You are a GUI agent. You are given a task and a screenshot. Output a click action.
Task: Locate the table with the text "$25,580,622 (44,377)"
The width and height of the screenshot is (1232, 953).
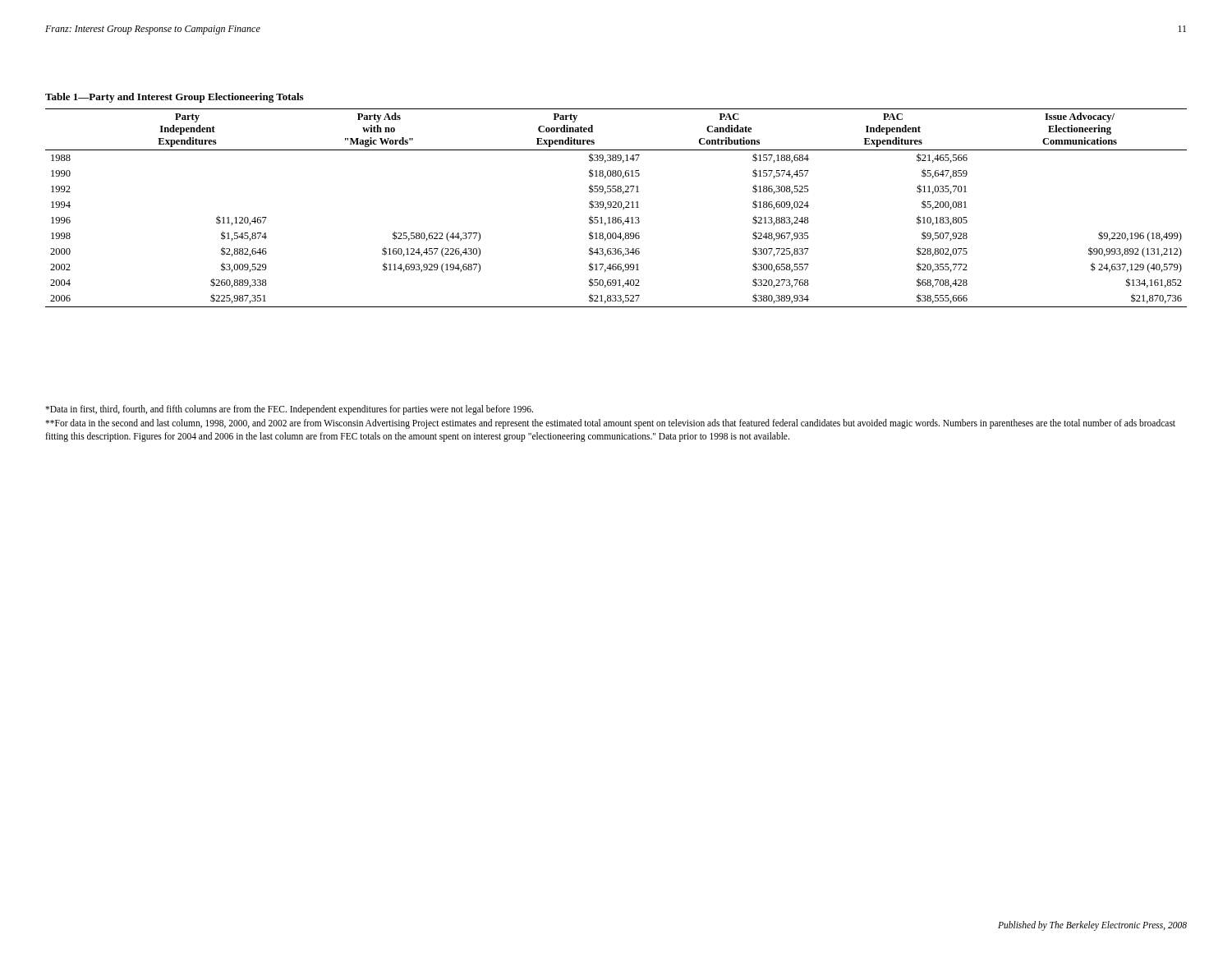pyautogui.click(x=616, y=208)
